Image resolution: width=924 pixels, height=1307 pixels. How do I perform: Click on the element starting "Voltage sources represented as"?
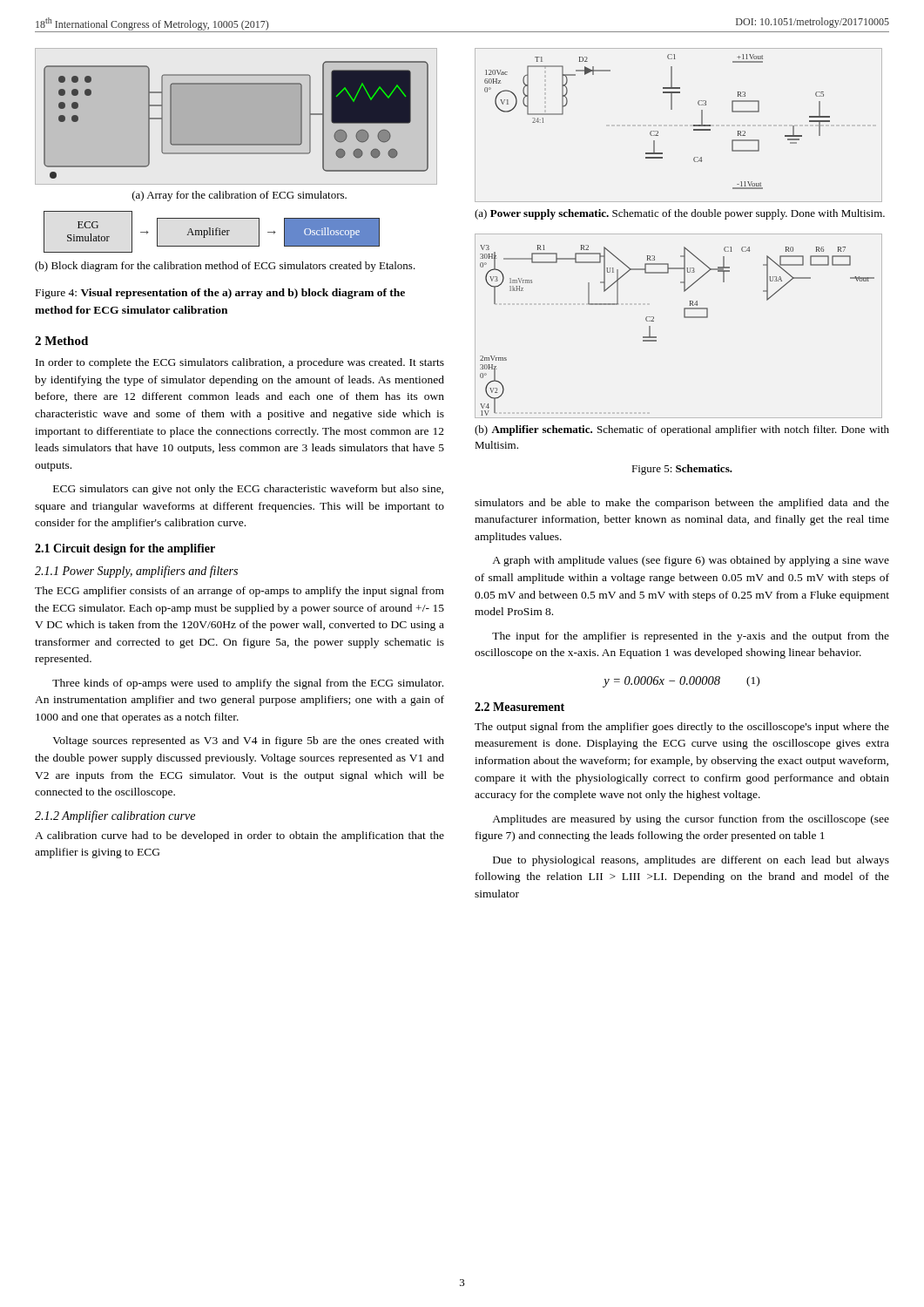pyautogui.click(x=240, y=766)
